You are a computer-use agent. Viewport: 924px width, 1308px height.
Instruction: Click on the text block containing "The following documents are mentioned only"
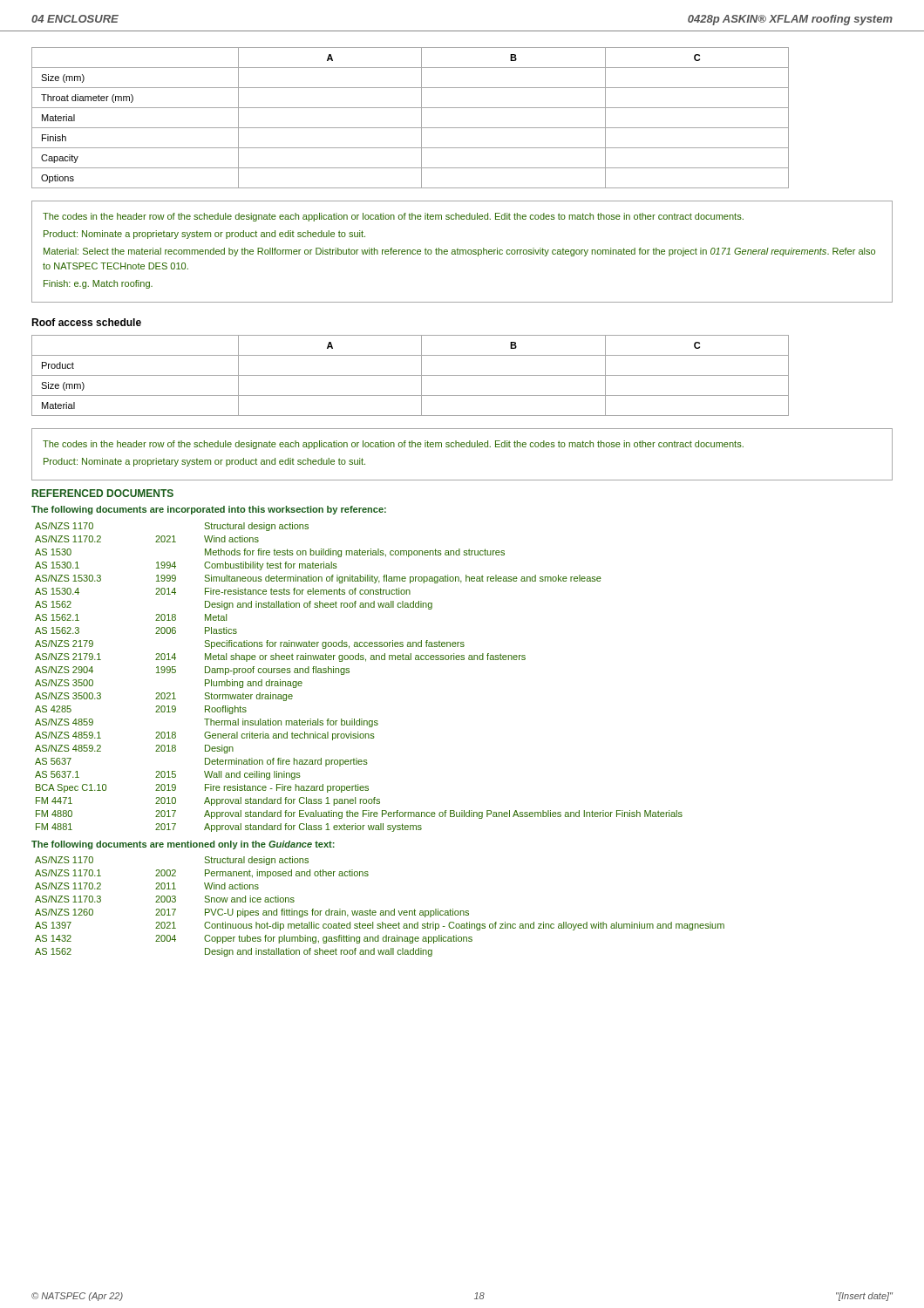183,844
